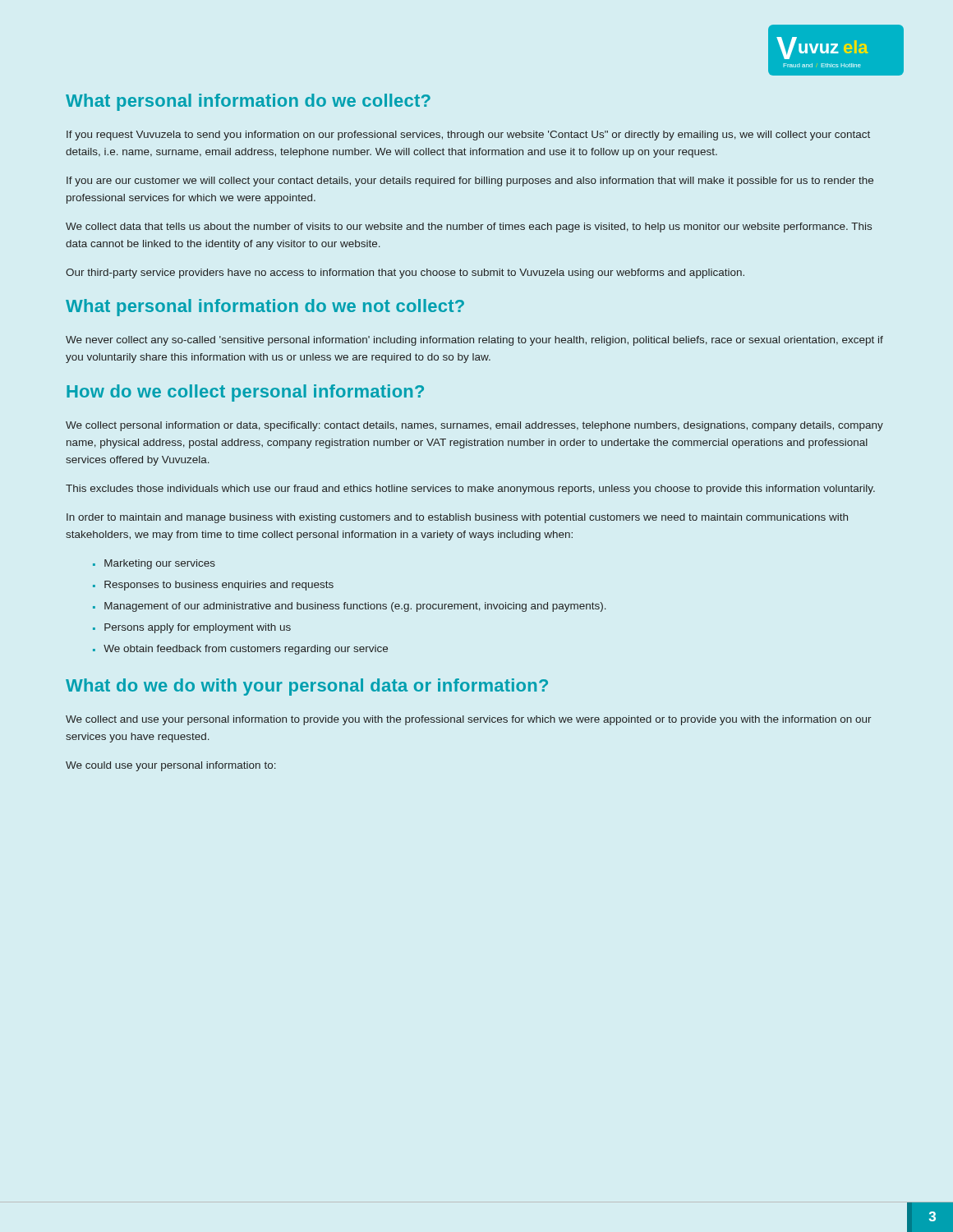This screenshot has height=1232, width=953.
Task: Find the text block with the text "This excludes those individuals which use"
Action: (471, 488)
